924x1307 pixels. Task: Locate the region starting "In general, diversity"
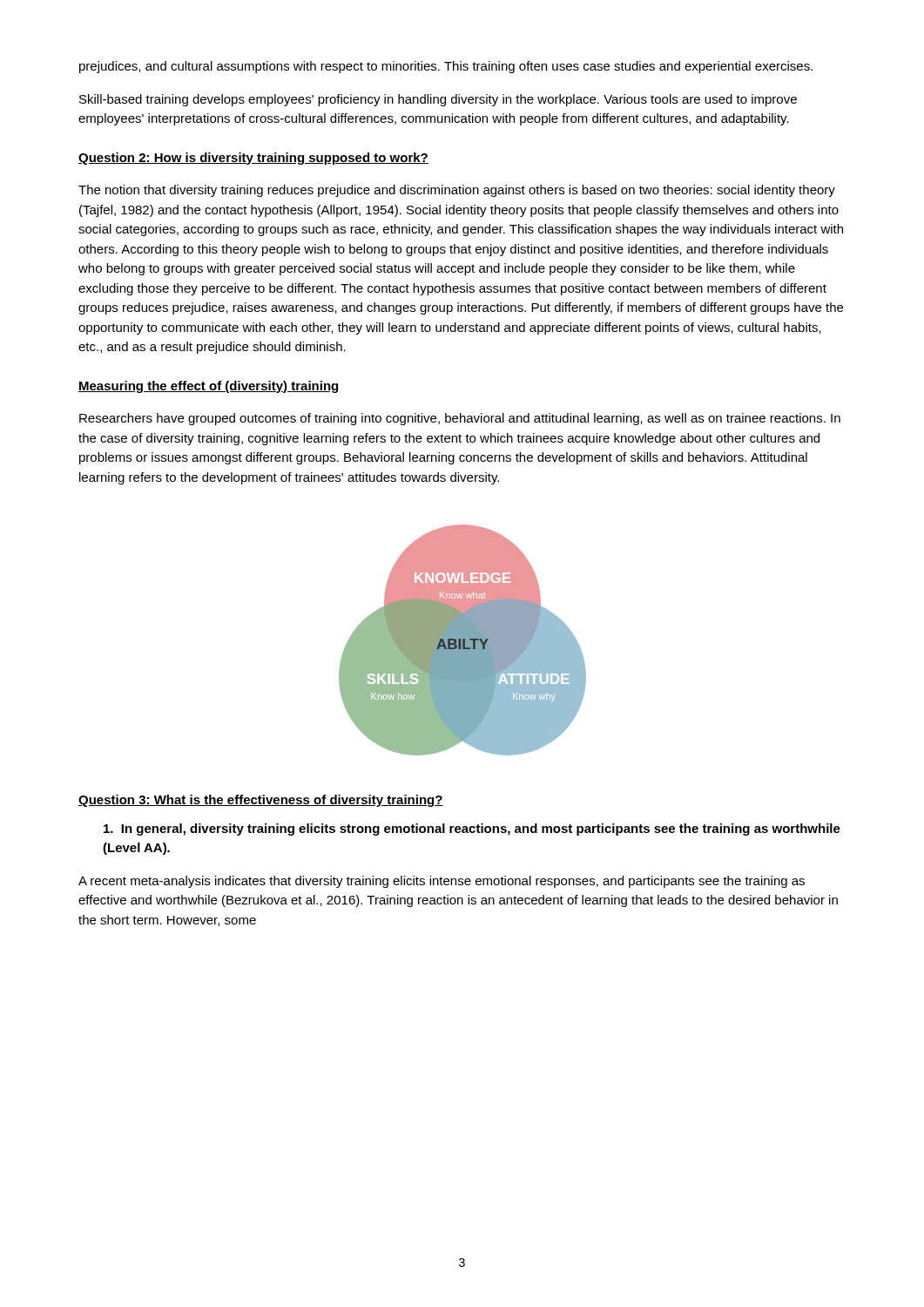click(x=474, y=838)
